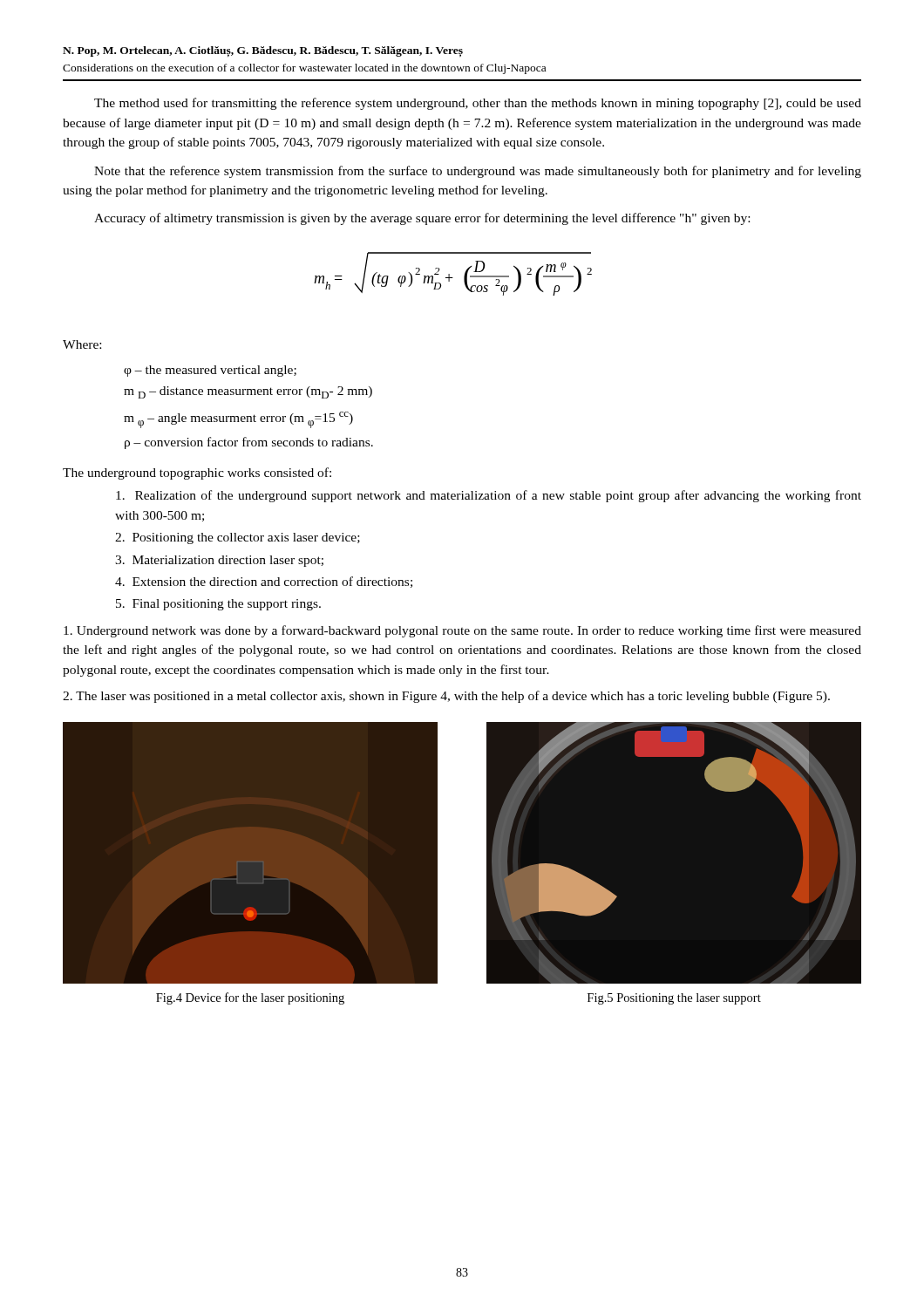The height and width of the screenshot is (1308, 924).
Task: Select the text block that reads "φ – the measured vertical angle;"
Action: (210, 371)
